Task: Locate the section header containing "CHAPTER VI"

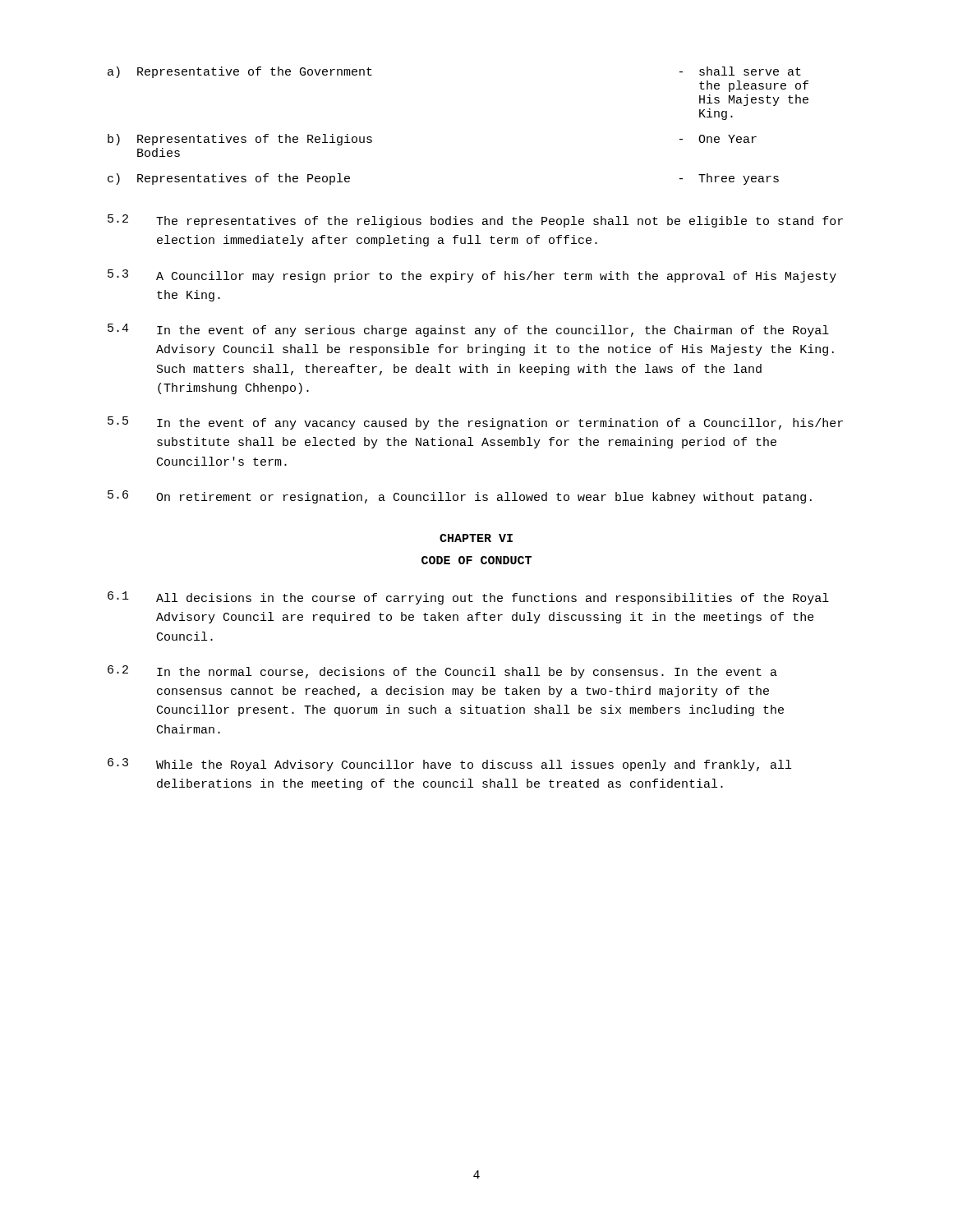Action: 476,539
